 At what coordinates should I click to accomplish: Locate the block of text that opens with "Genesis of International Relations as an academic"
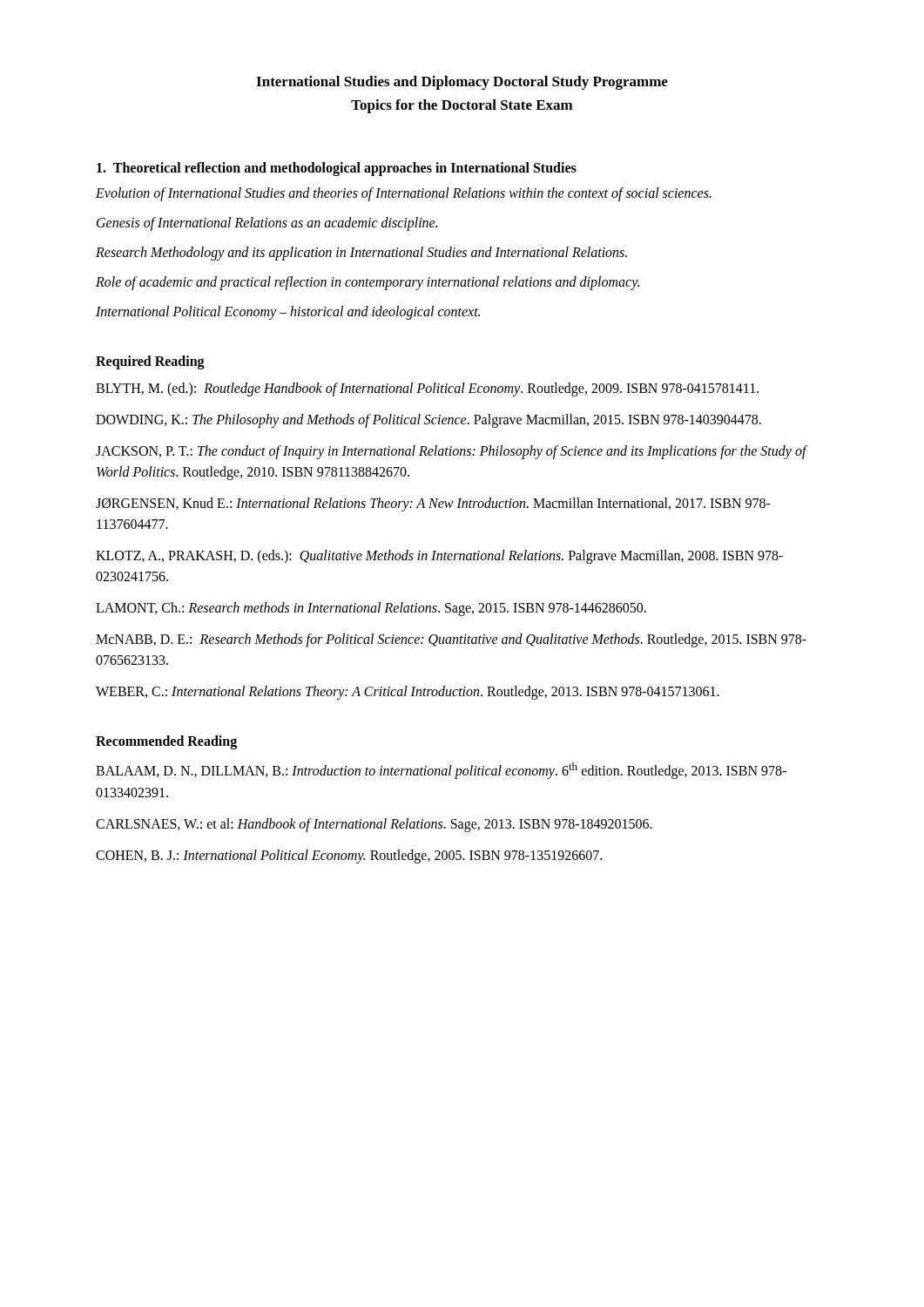click(267, 223)
